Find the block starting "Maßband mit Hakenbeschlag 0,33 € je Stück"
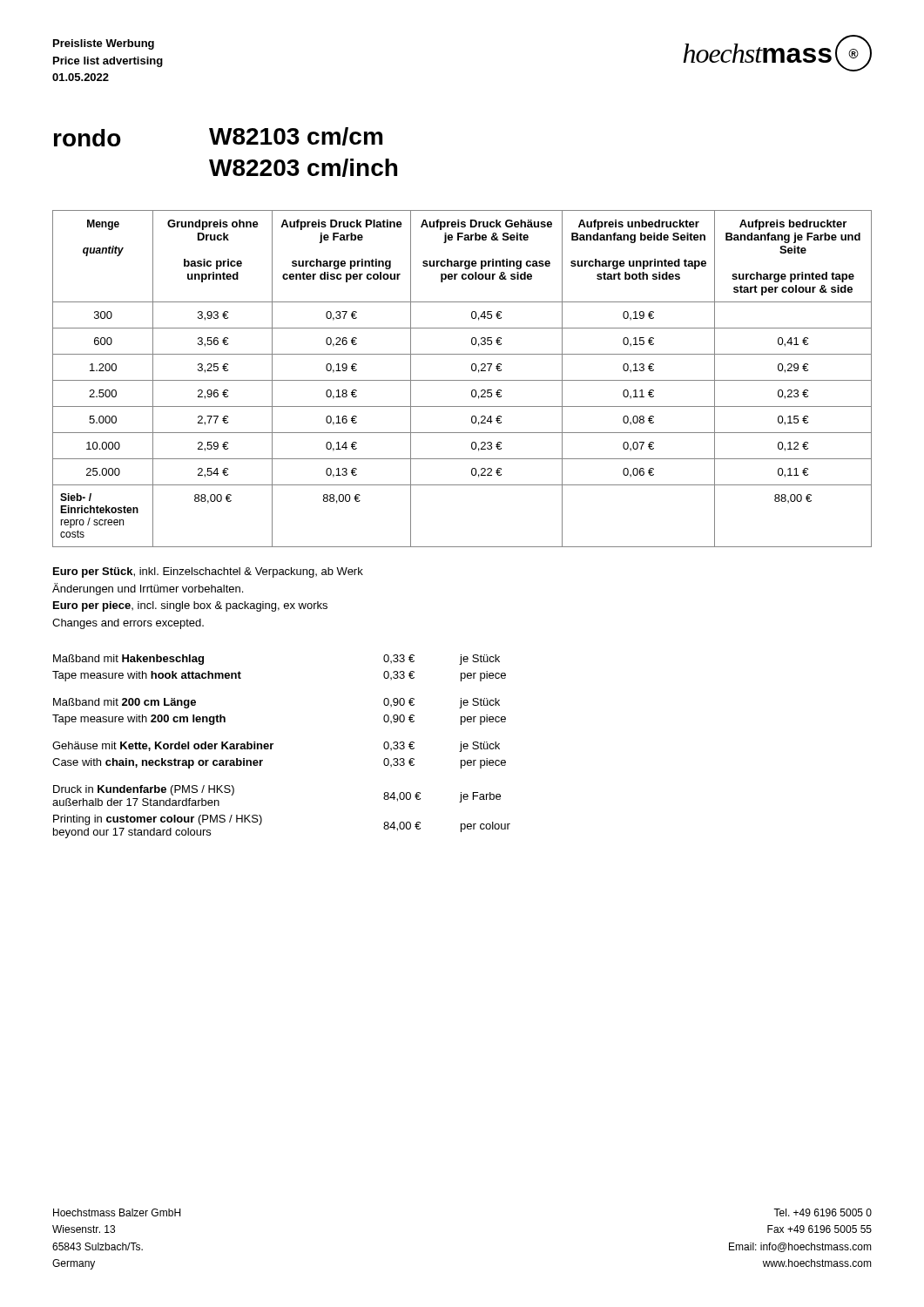924x1307 pixels. click(x=462, y=659)
